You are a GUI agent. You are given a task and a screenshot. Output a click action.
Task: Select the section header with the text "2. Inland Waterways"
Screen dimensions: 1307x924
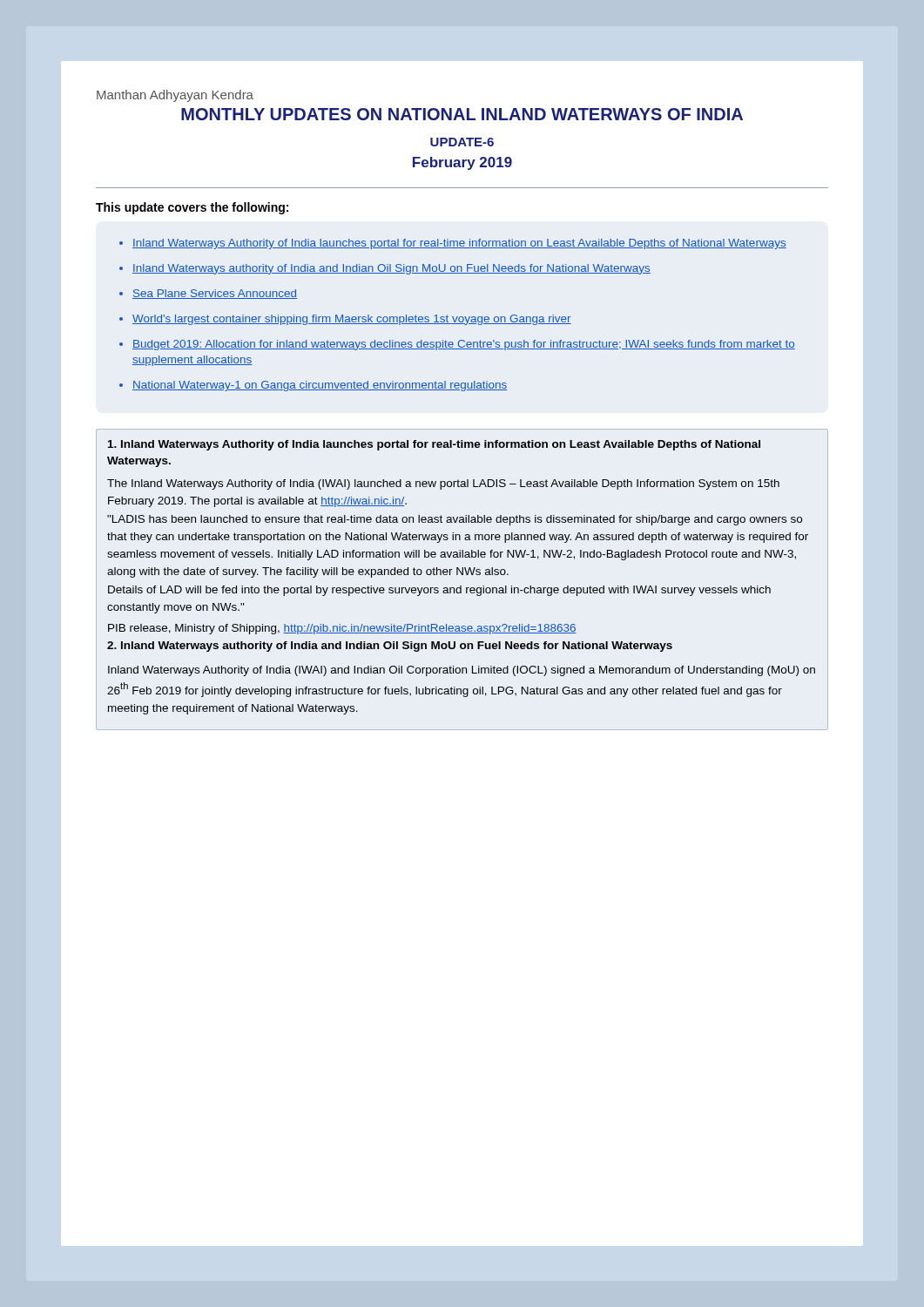(x=390, y=645)
